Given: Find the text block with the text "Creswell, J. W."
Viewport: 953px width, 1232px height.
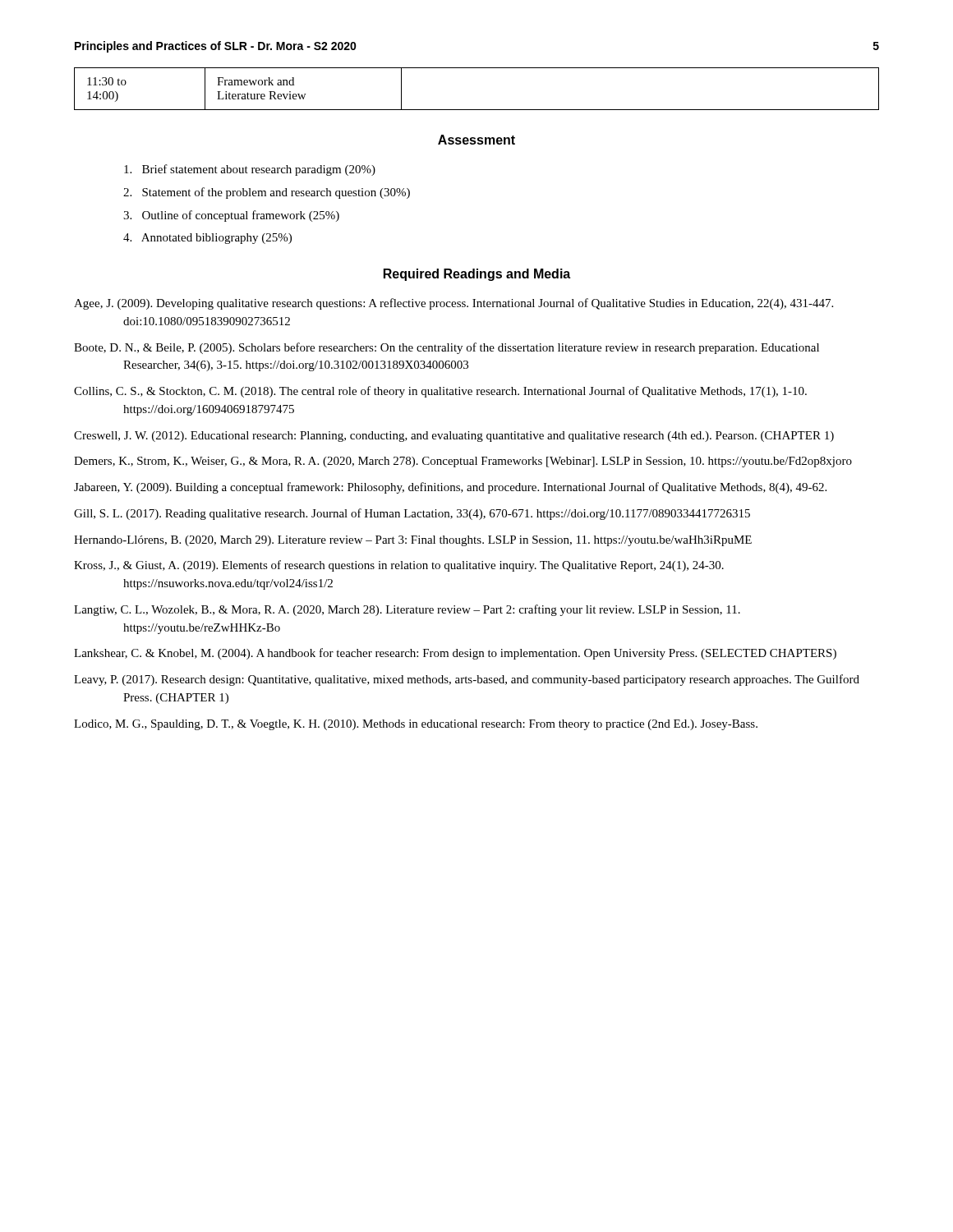Looking at the screenshot, I should [454, 435].
